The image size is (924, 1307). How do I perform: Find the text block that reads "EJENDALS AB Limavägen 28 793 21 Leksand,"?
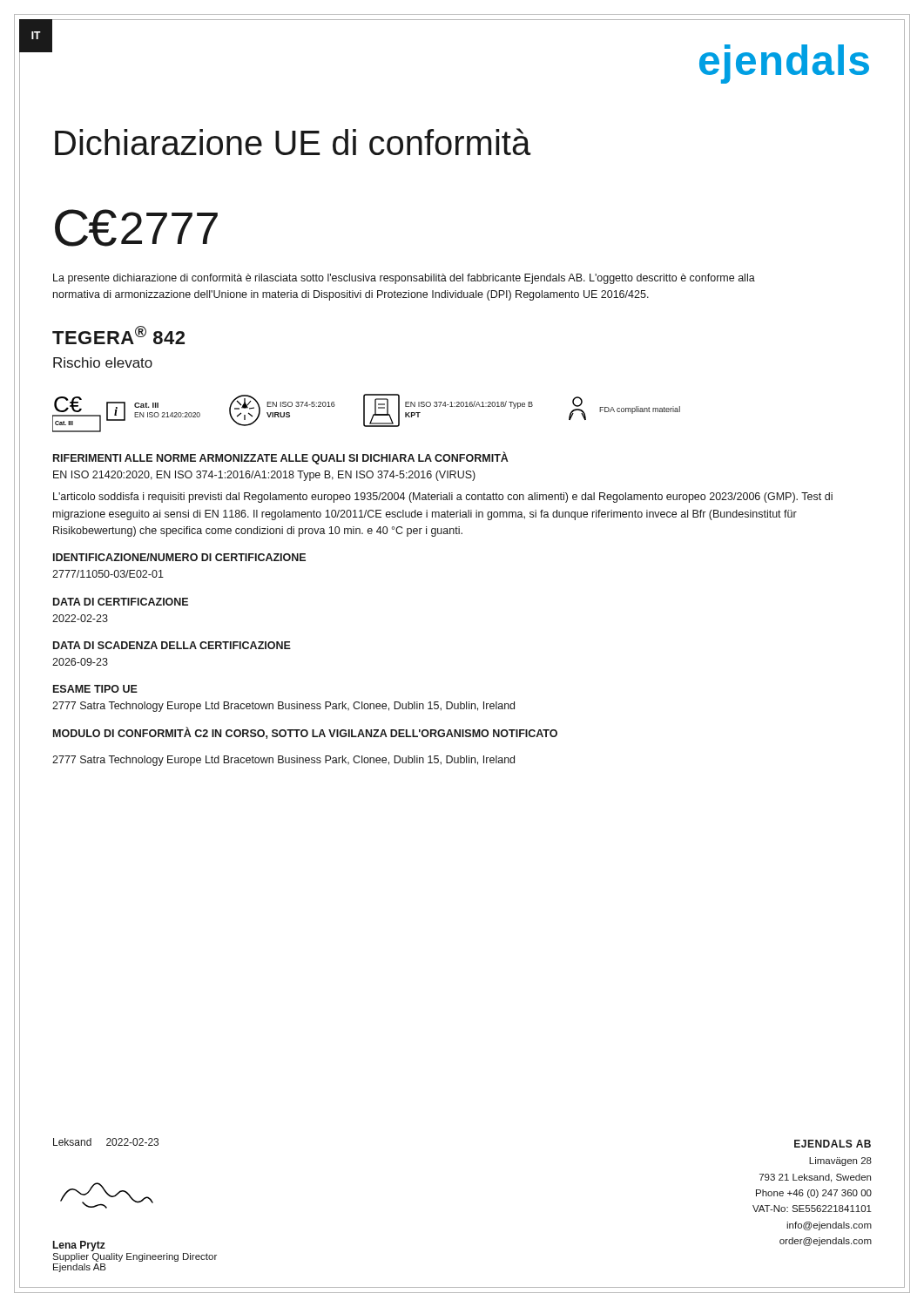click(x=812, y=1193)
